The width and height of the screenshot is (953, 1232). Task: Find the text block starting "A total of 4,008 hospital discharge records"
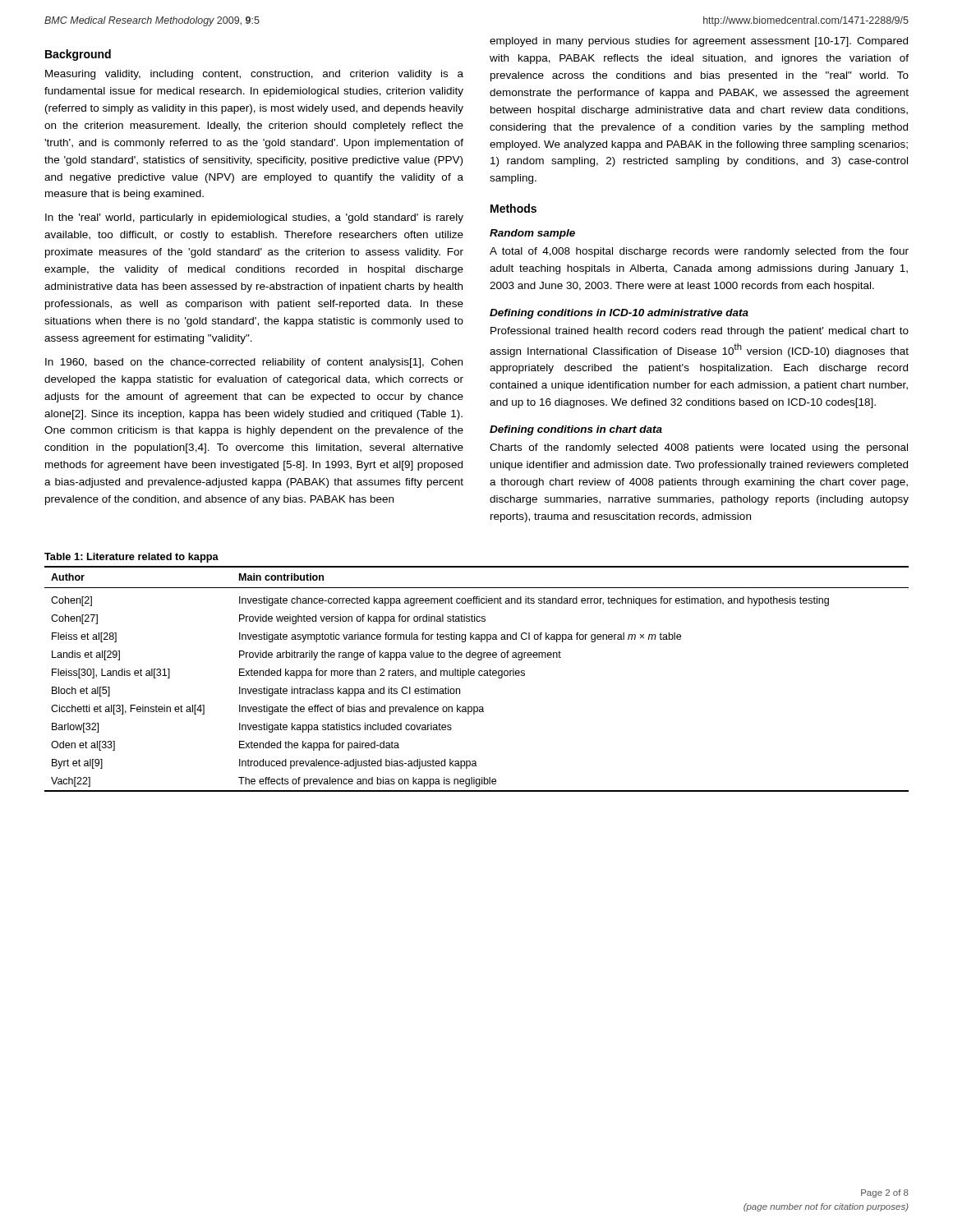pyautogui.click(x=699, y=269)
